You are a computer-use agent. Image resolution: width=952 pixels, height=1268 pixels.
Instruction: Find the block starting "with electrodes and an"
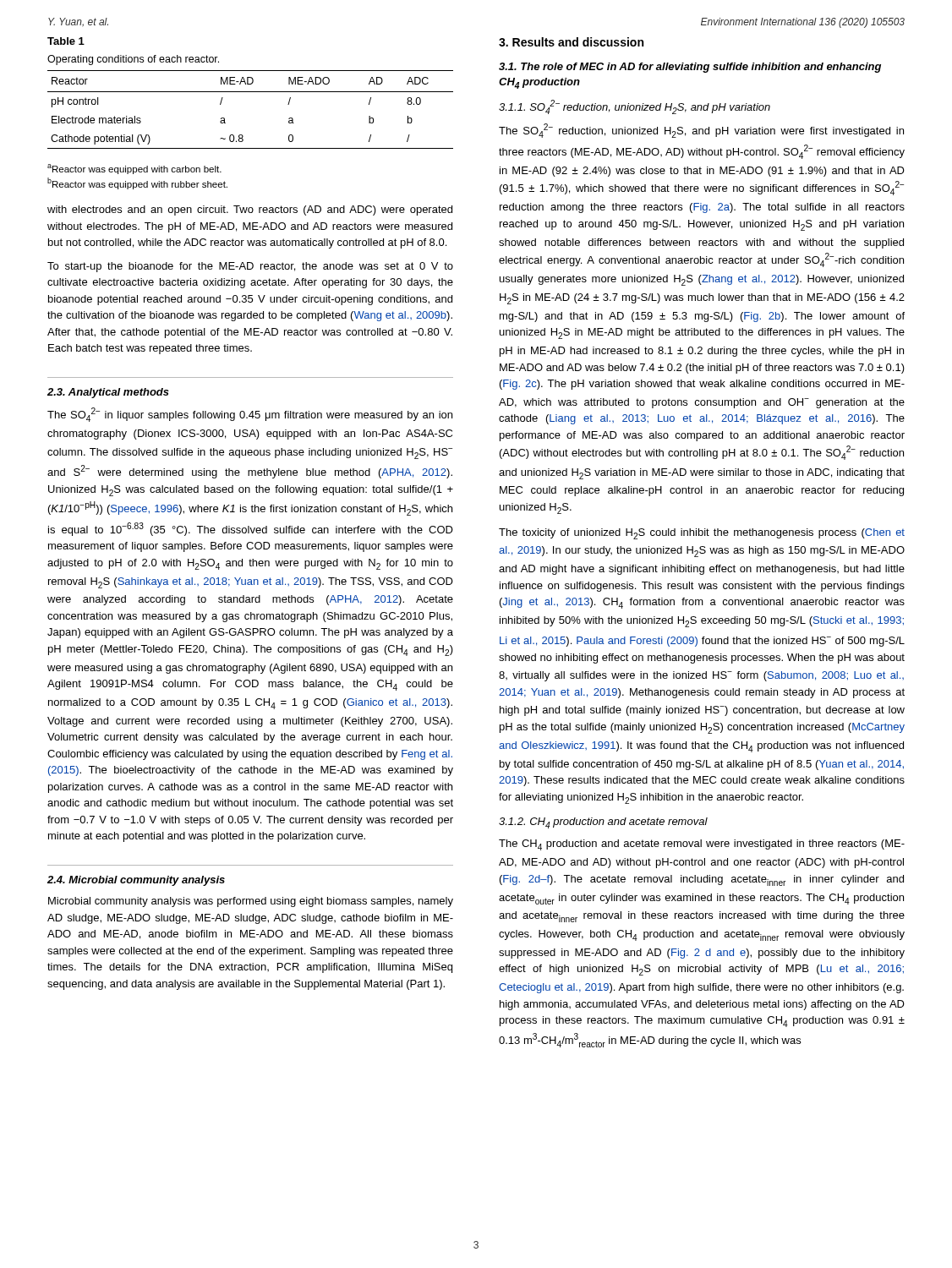pos(250,226)
